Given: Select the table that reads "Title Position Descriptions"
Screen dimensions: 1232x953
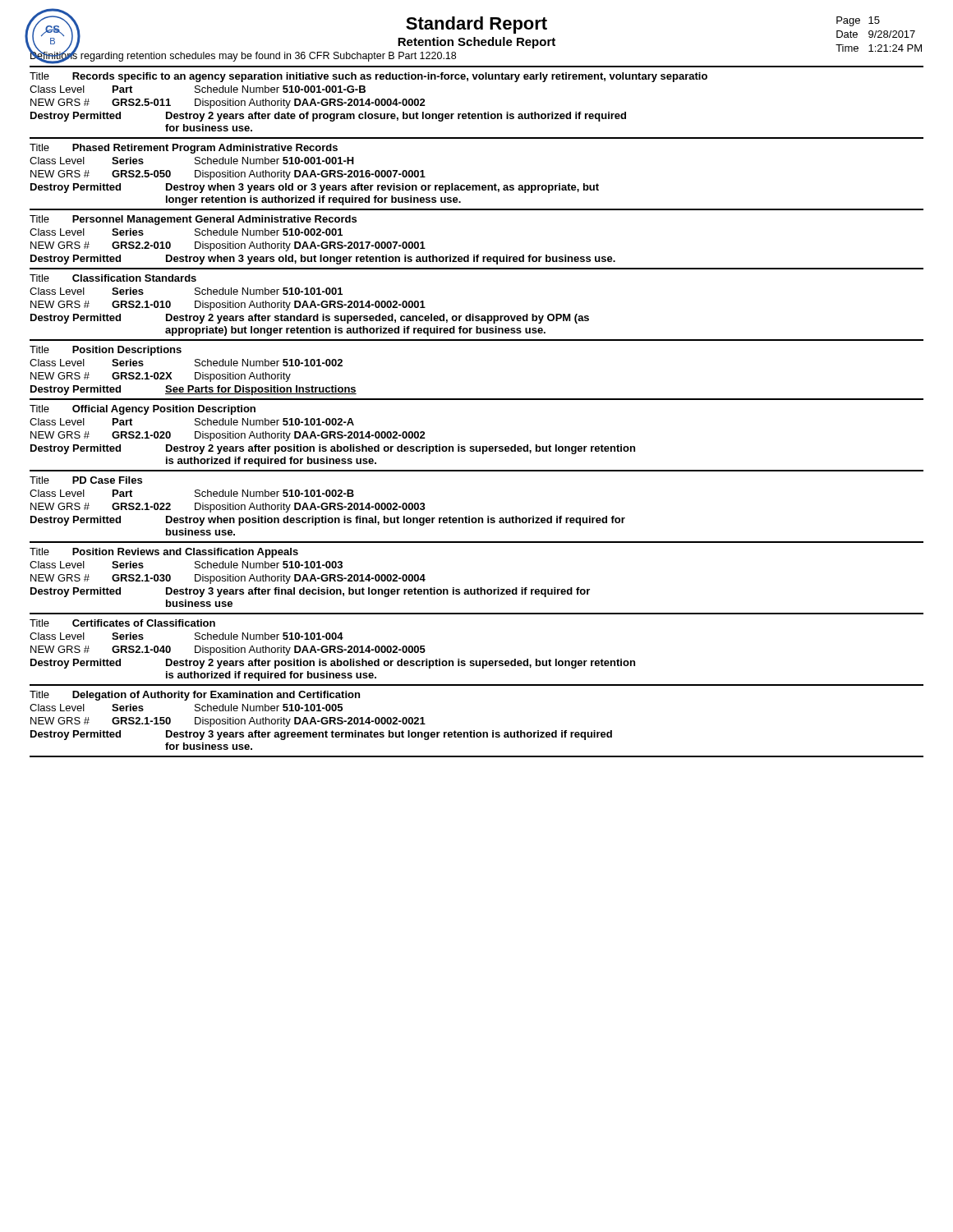Looking at the screenshot, I should pos(476,369).
